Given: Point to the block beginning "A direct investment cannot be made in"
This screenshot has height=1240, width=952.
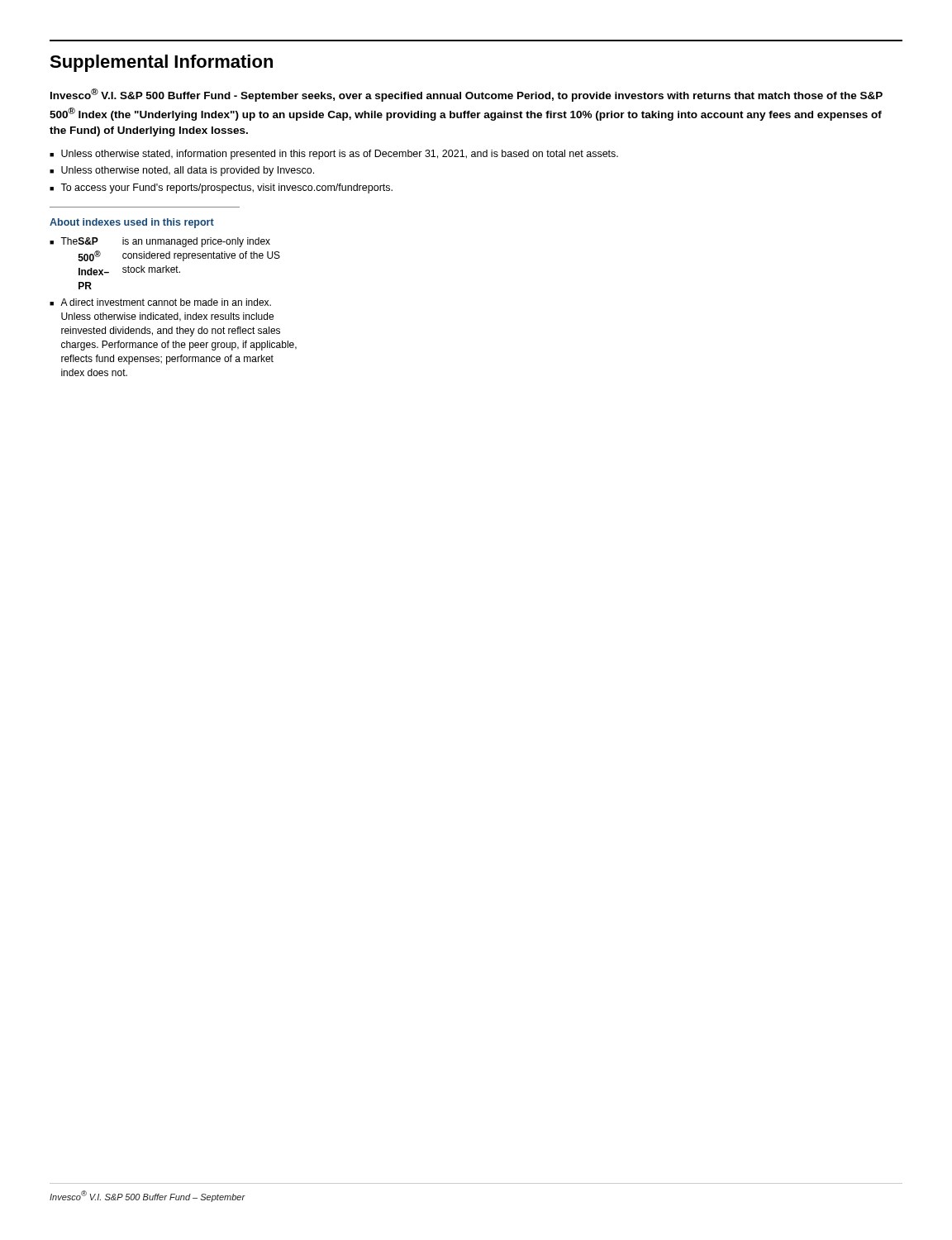Looking at the screenshot, I should (x=179, y=338).
